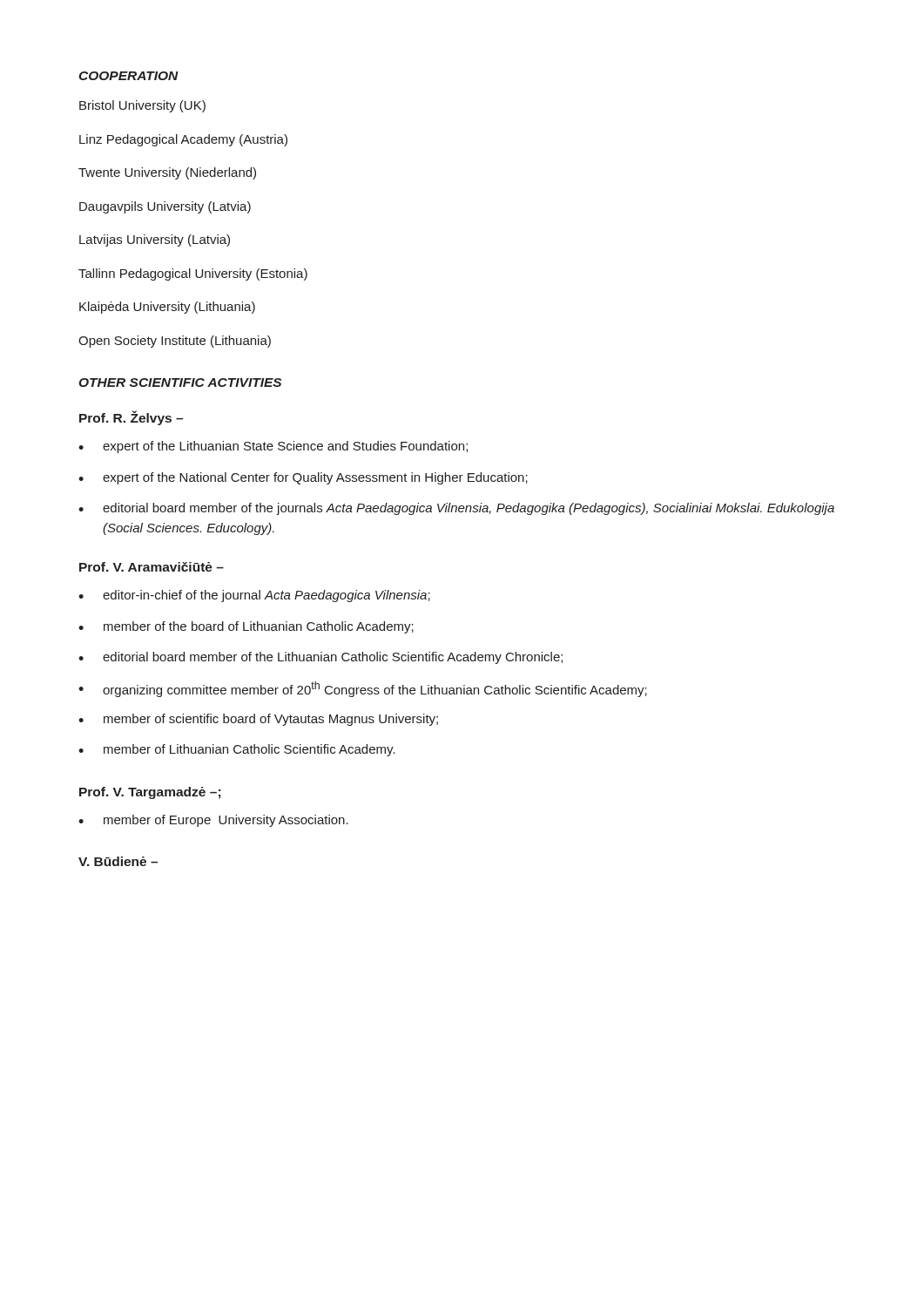Where does it say "Latvijas University (Latvia)"?
The width and height of the screenshot is (924, 1307).
pyautogui.click(x=155, y=239)
